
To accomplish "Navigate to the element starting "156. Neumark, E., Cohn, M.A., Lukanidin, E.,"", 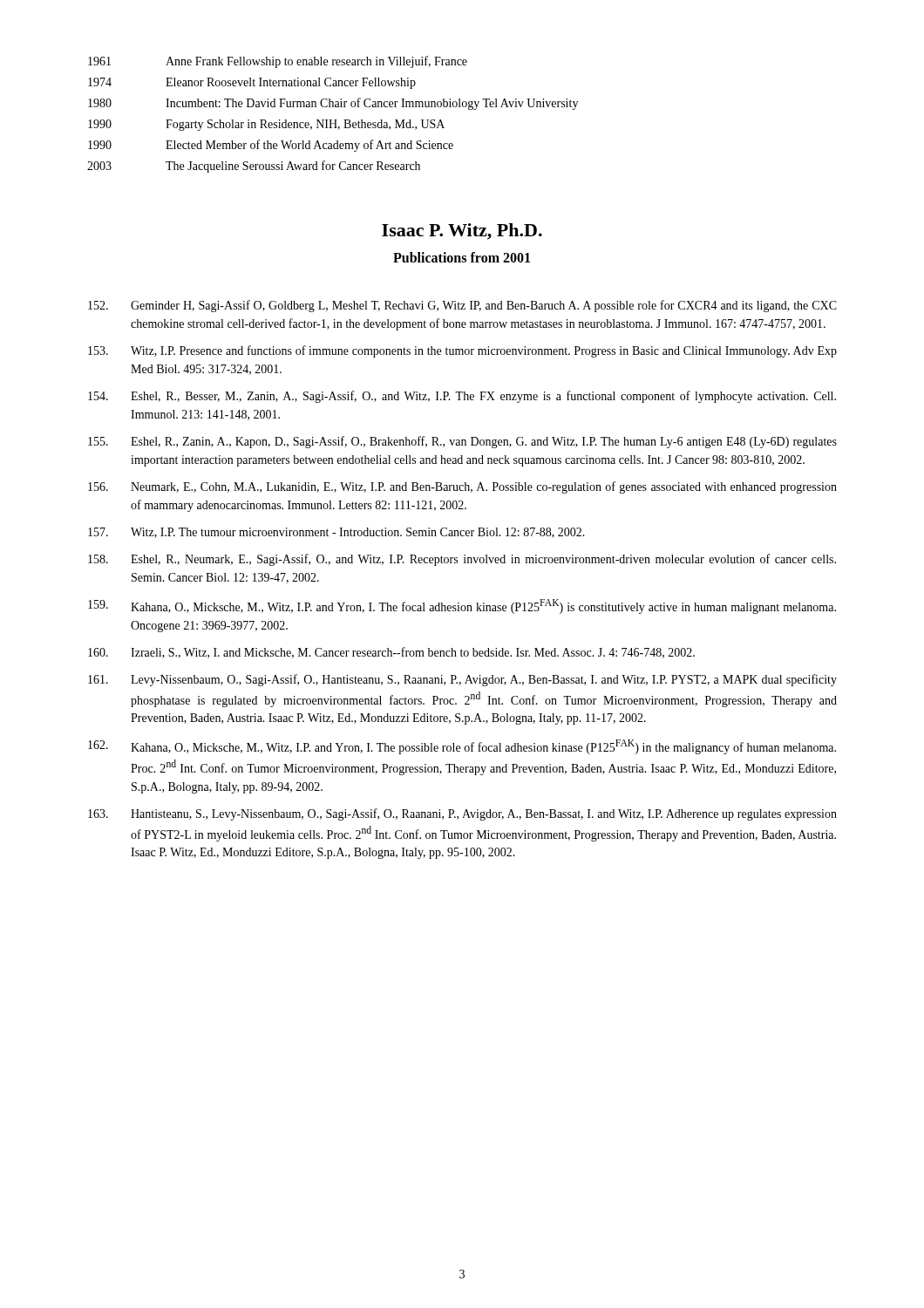I will point(462,496).
